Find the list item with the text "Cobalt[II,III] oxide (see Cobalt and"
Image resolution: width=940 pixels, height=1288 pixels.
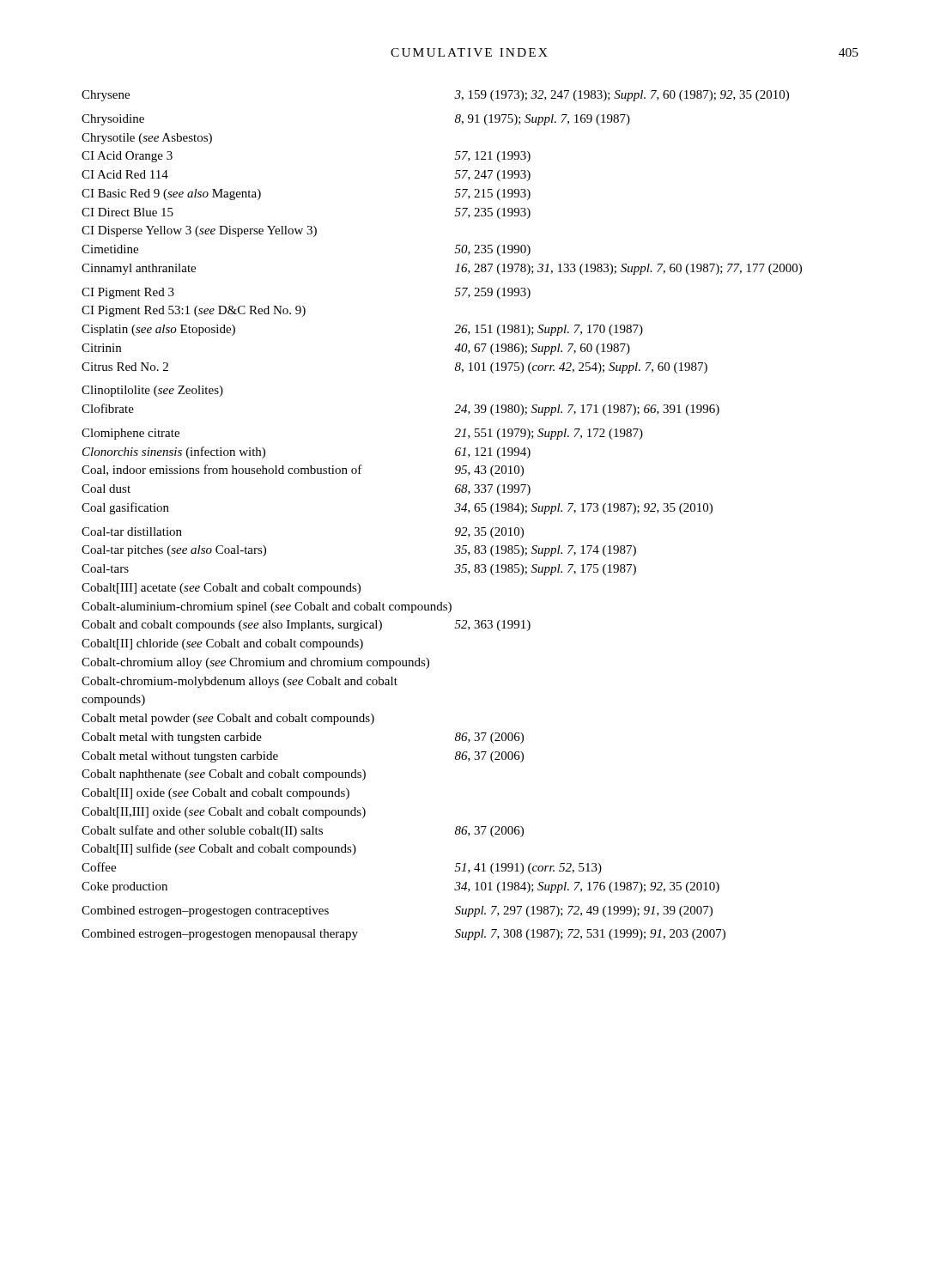[224, 811]
